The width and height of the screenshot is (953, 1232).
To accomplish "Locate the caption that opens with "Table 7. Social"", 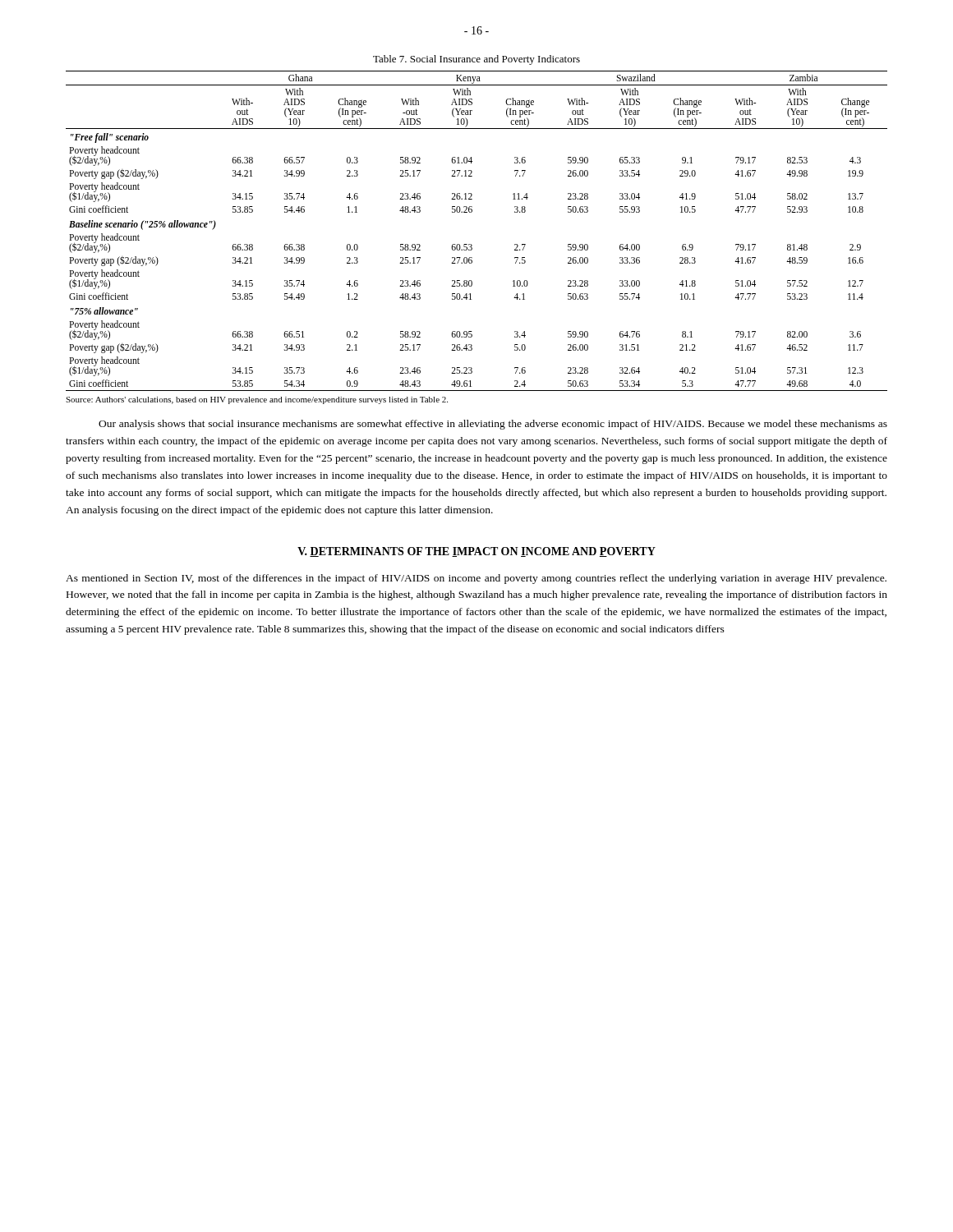I will pos(476,59).
